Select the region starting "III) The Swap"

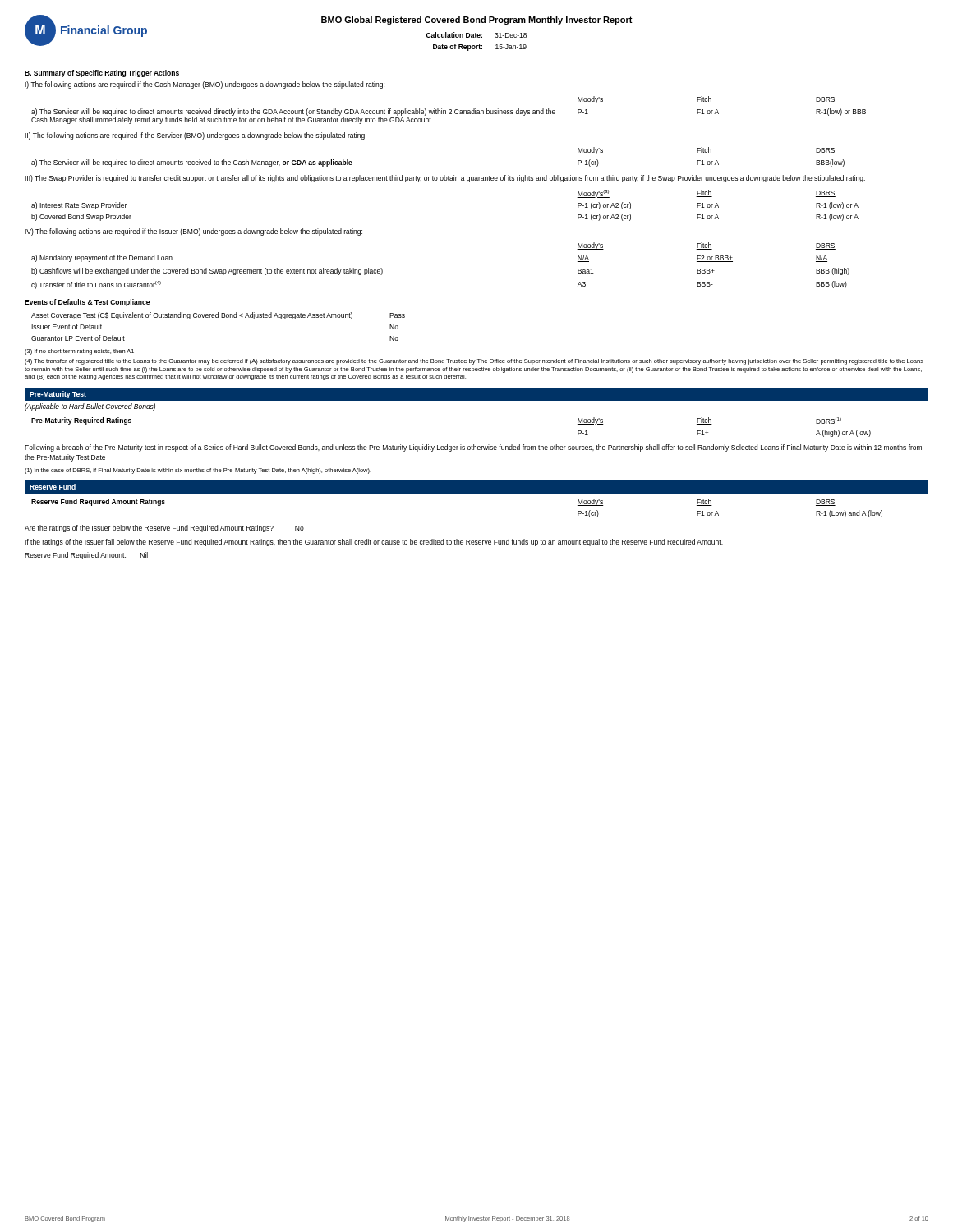(445, 178)
